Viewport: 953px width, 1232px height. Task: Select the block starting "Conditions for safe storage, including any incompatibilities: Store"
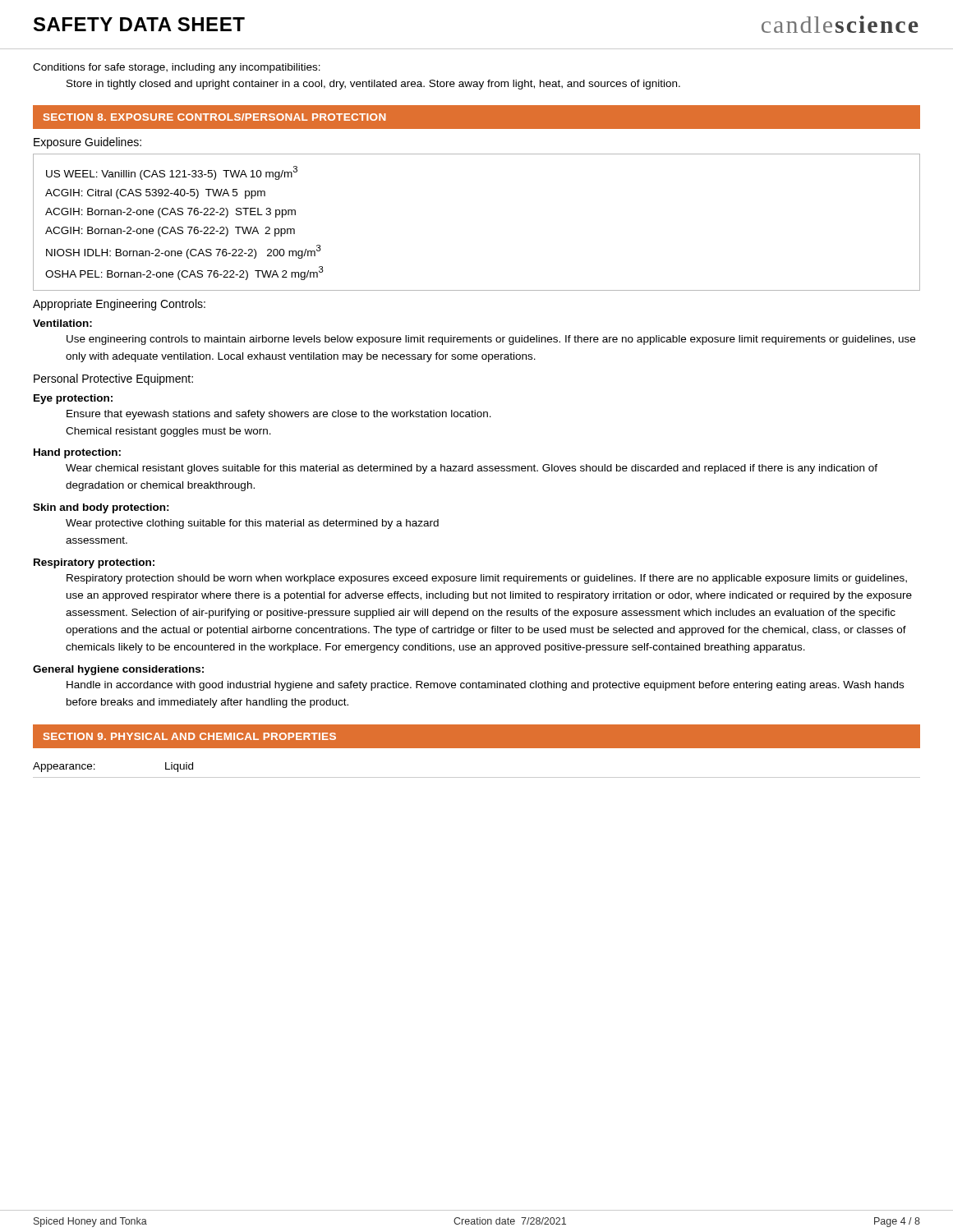coord(476,76)
